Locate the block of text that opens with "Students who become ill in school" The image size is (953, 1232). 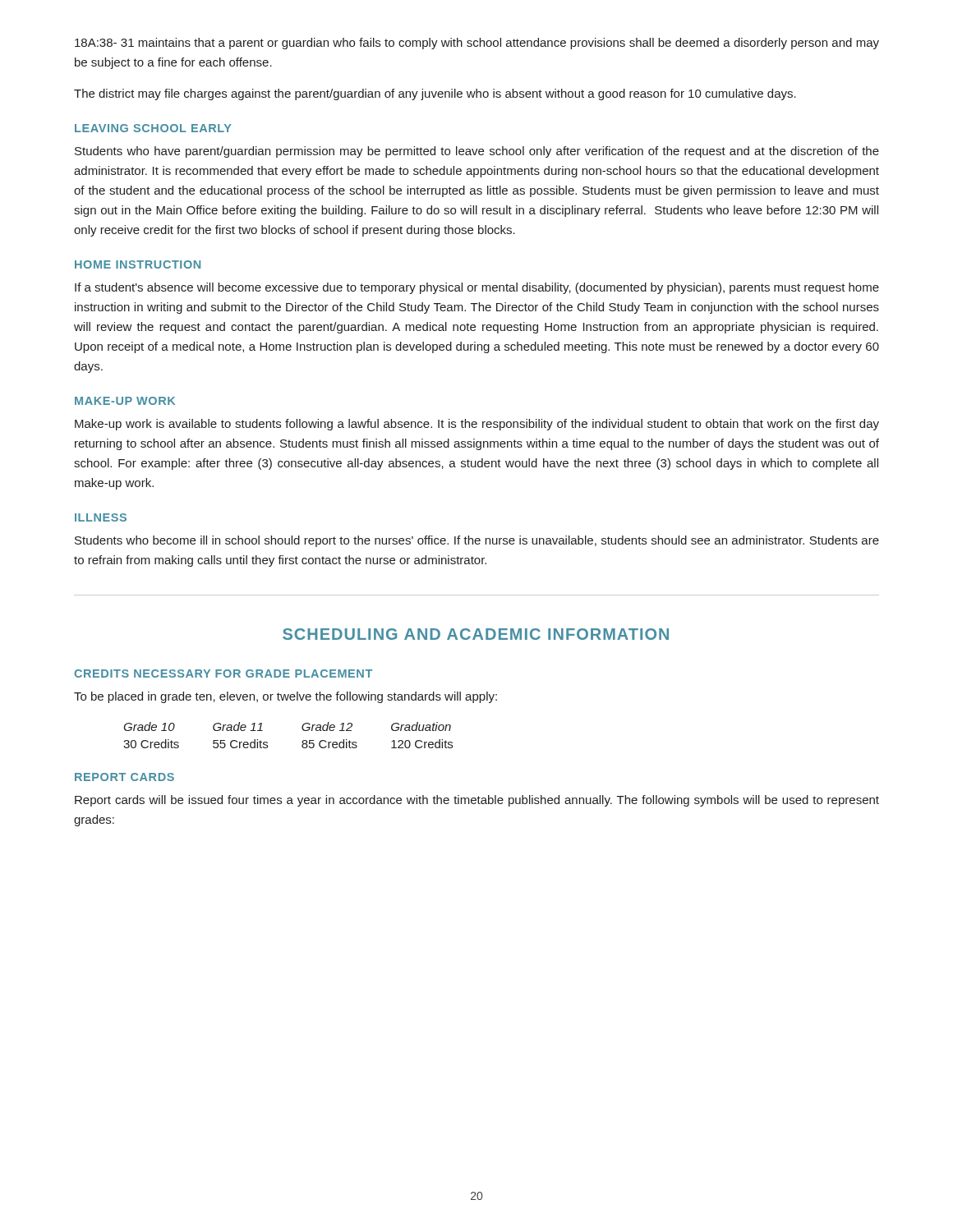[x=476, y=550]
